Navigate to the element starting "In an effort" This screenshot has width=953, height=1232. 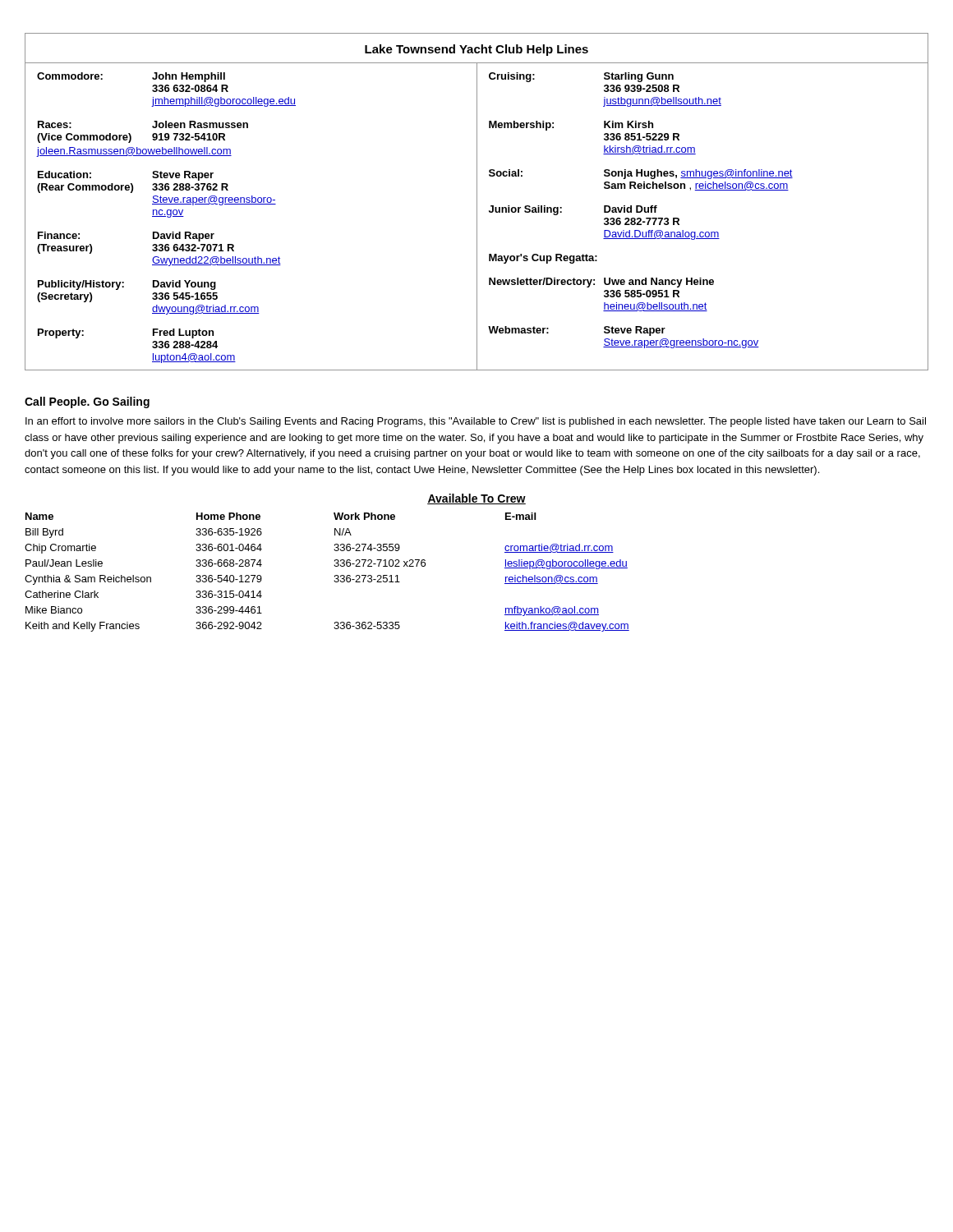coord(476,445)
